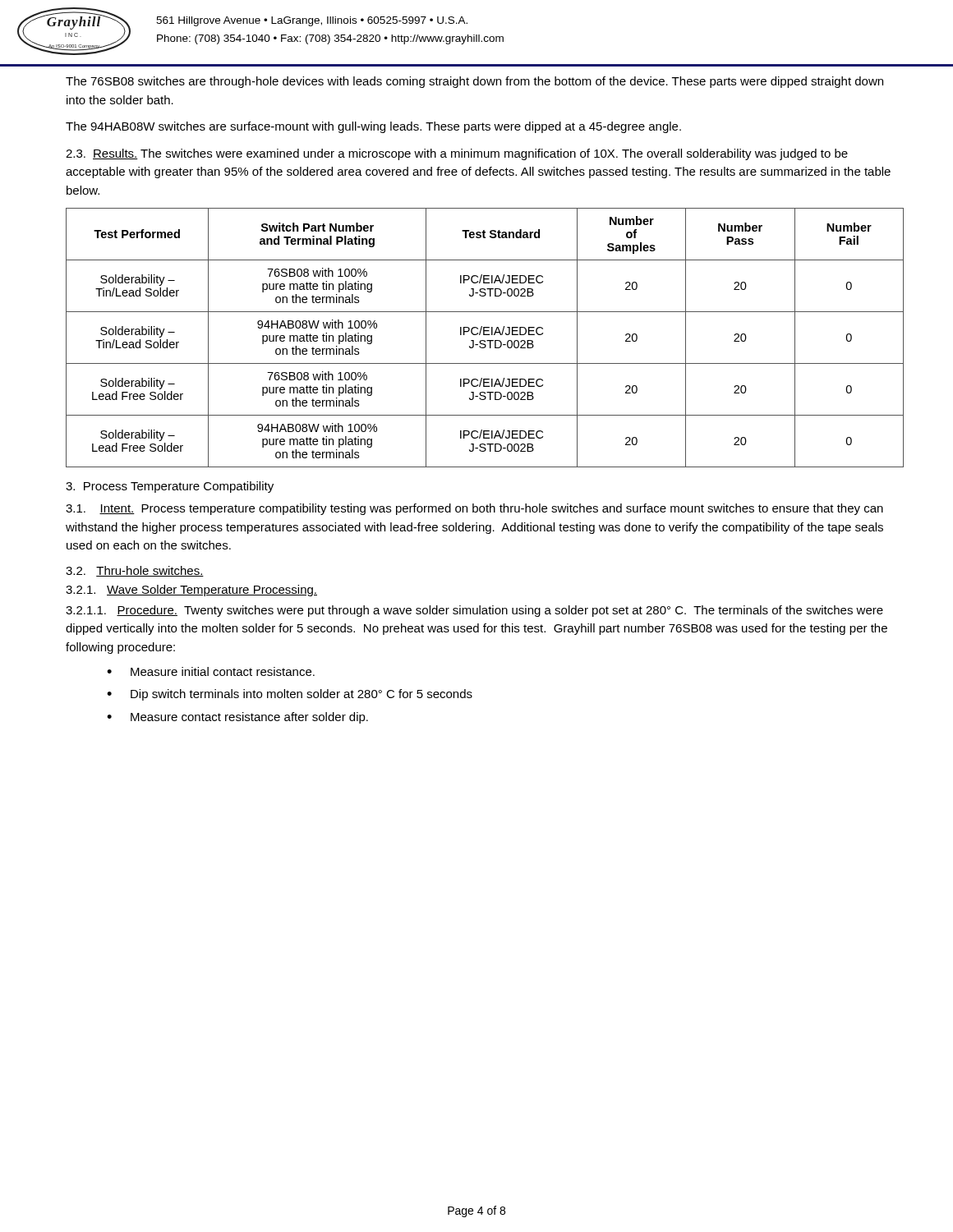Point to the element starting "3.2. Thru-hole switches."
This screenshot has height=1232, width=953.
point(134,570)
